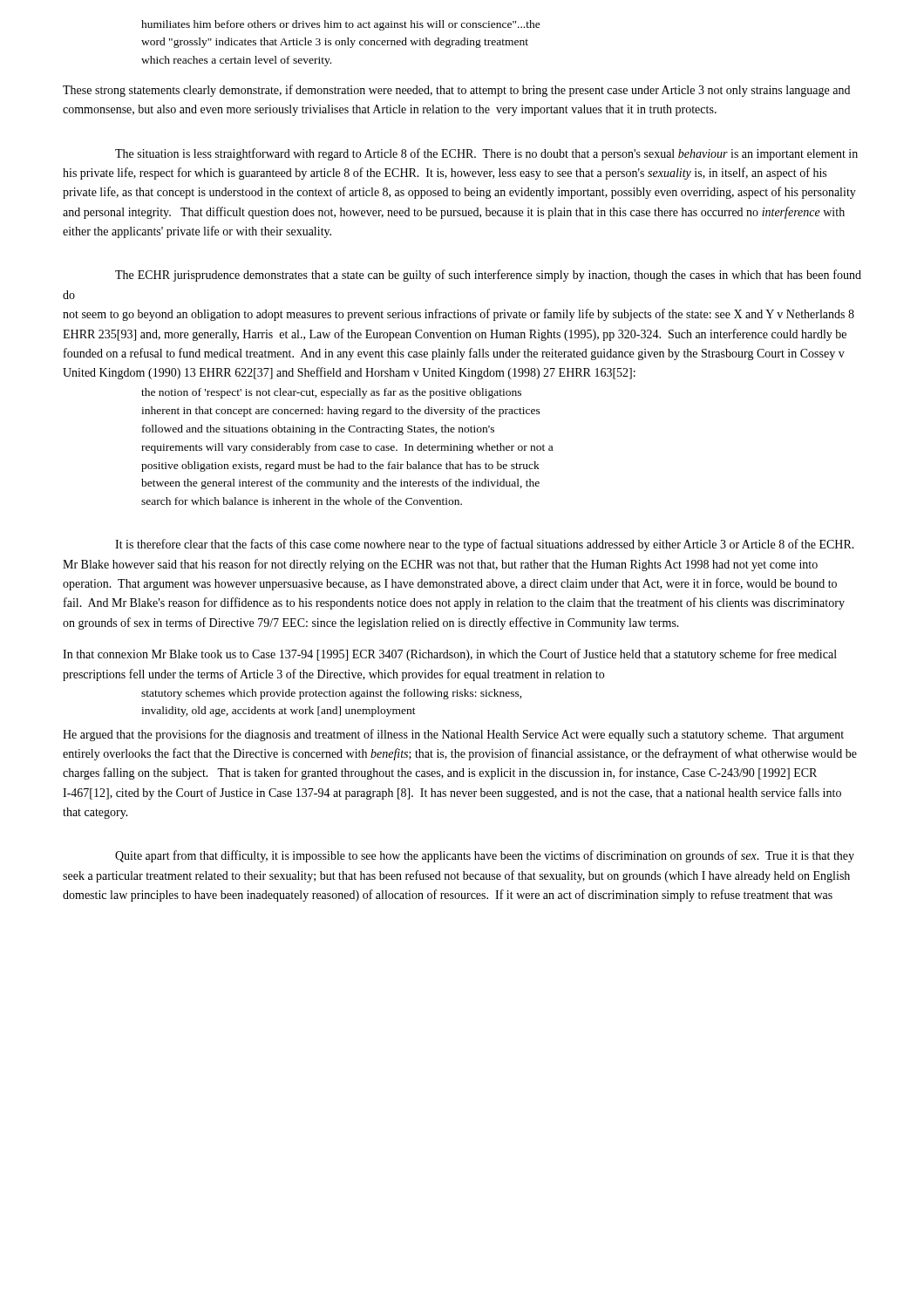Where is the passage that starts "In that connexion Mr Blake"?
The image size is (924, 1308).
pyautogui.click(x=450, y=655)
